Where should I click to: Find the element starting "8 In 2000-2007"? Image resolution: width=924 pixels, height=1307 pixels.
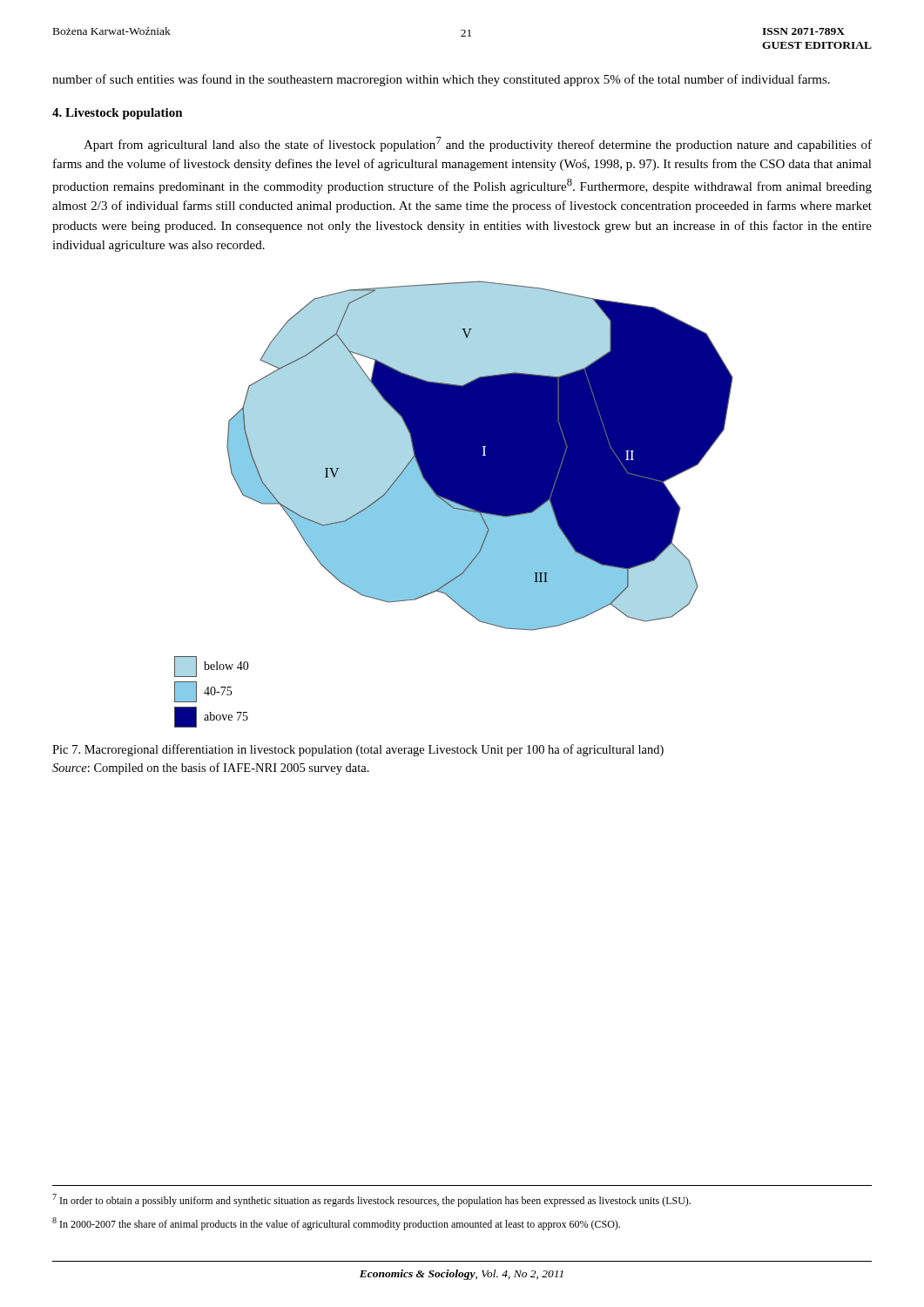point(337,1223)
